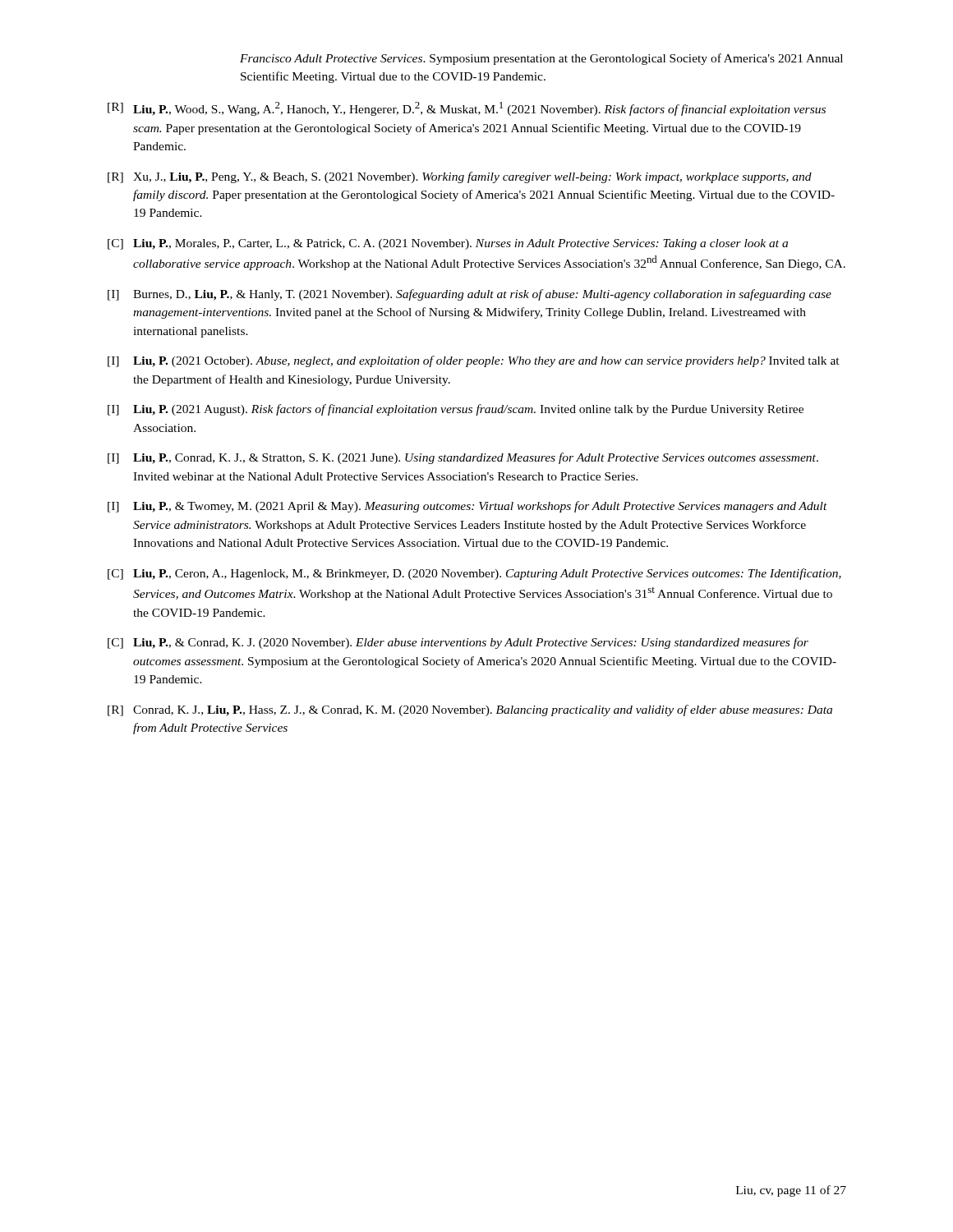This screenshot has height=1232, width=953.
Task: Click on the passage starting "[R] Conrad, K."
Action: point(476,719)
